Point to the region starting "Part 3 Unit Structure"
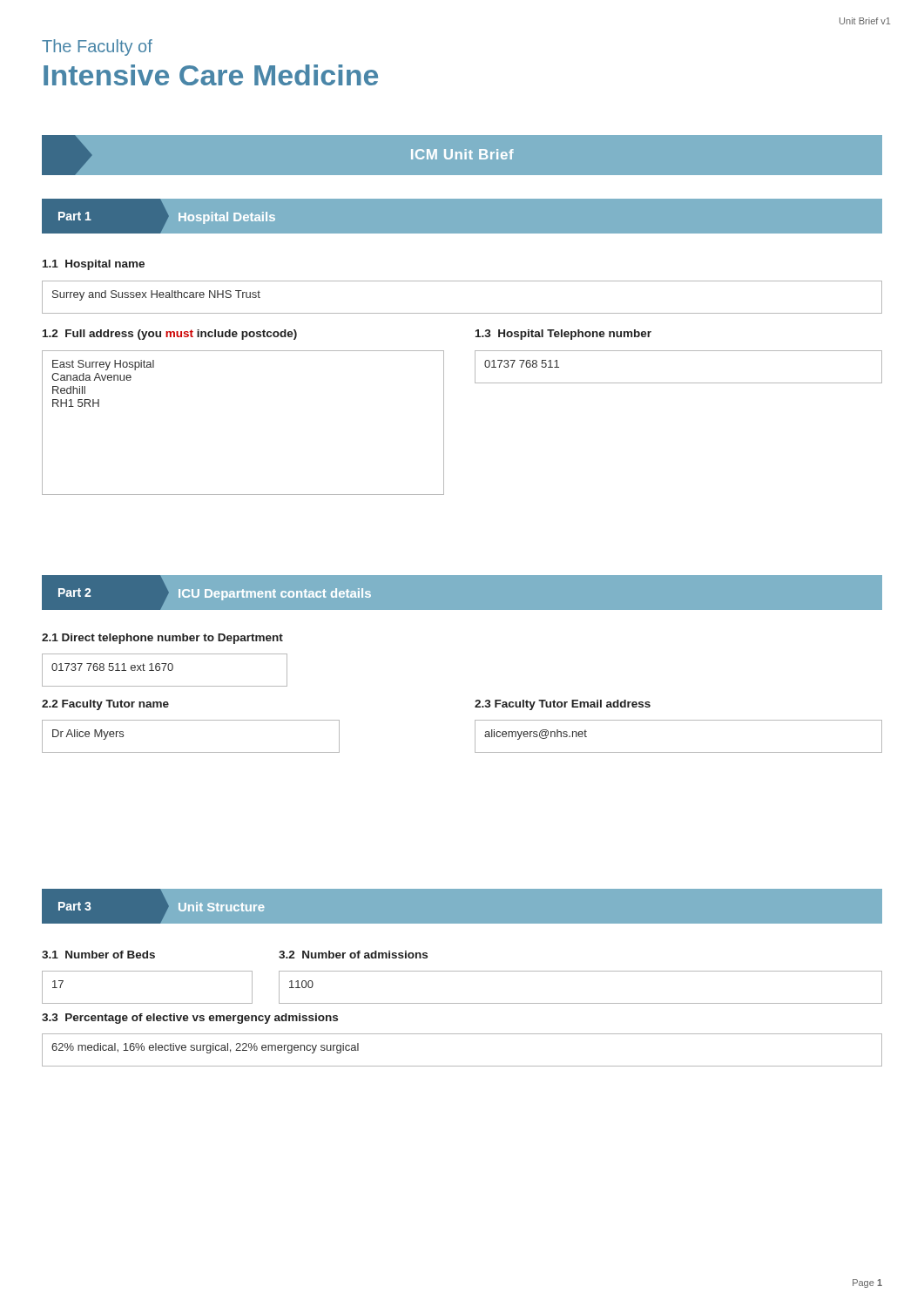 coord(153,906)
